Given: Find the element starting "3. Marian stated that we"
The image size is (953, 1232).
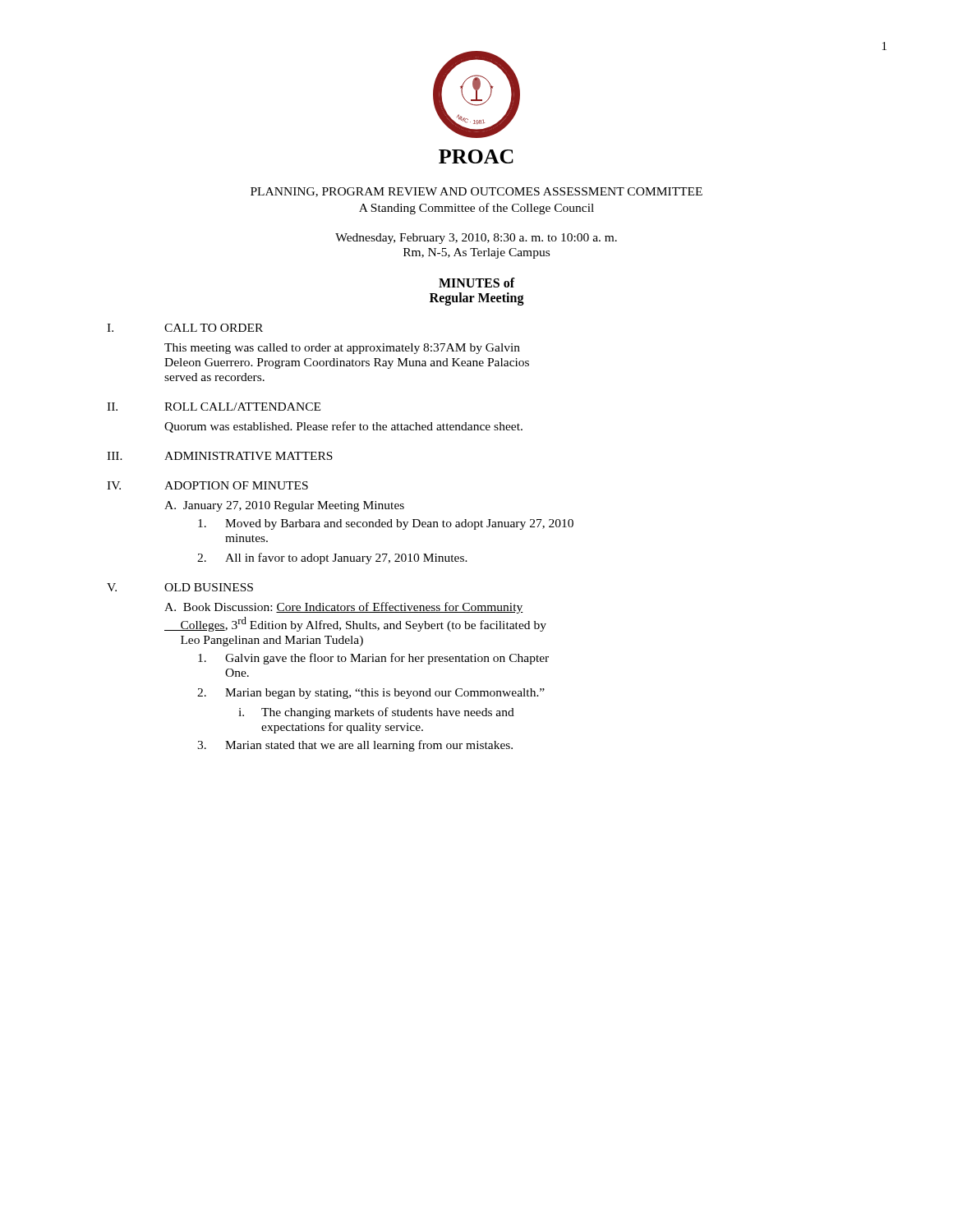Looking at the screenshot, I should coord(355,745).
